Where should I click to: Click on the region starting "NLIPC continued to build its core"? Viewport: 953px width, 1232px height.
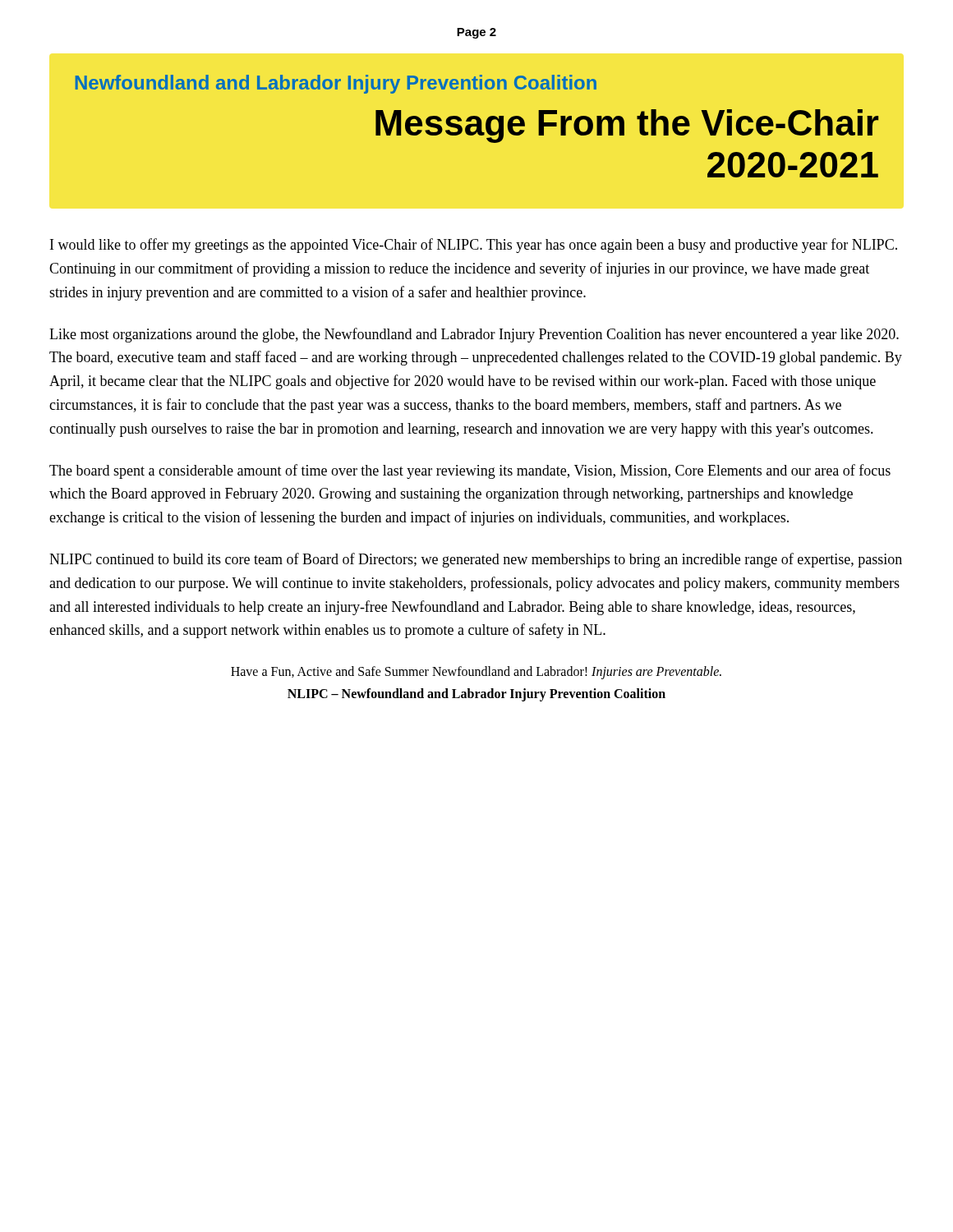tap(476, 595)
